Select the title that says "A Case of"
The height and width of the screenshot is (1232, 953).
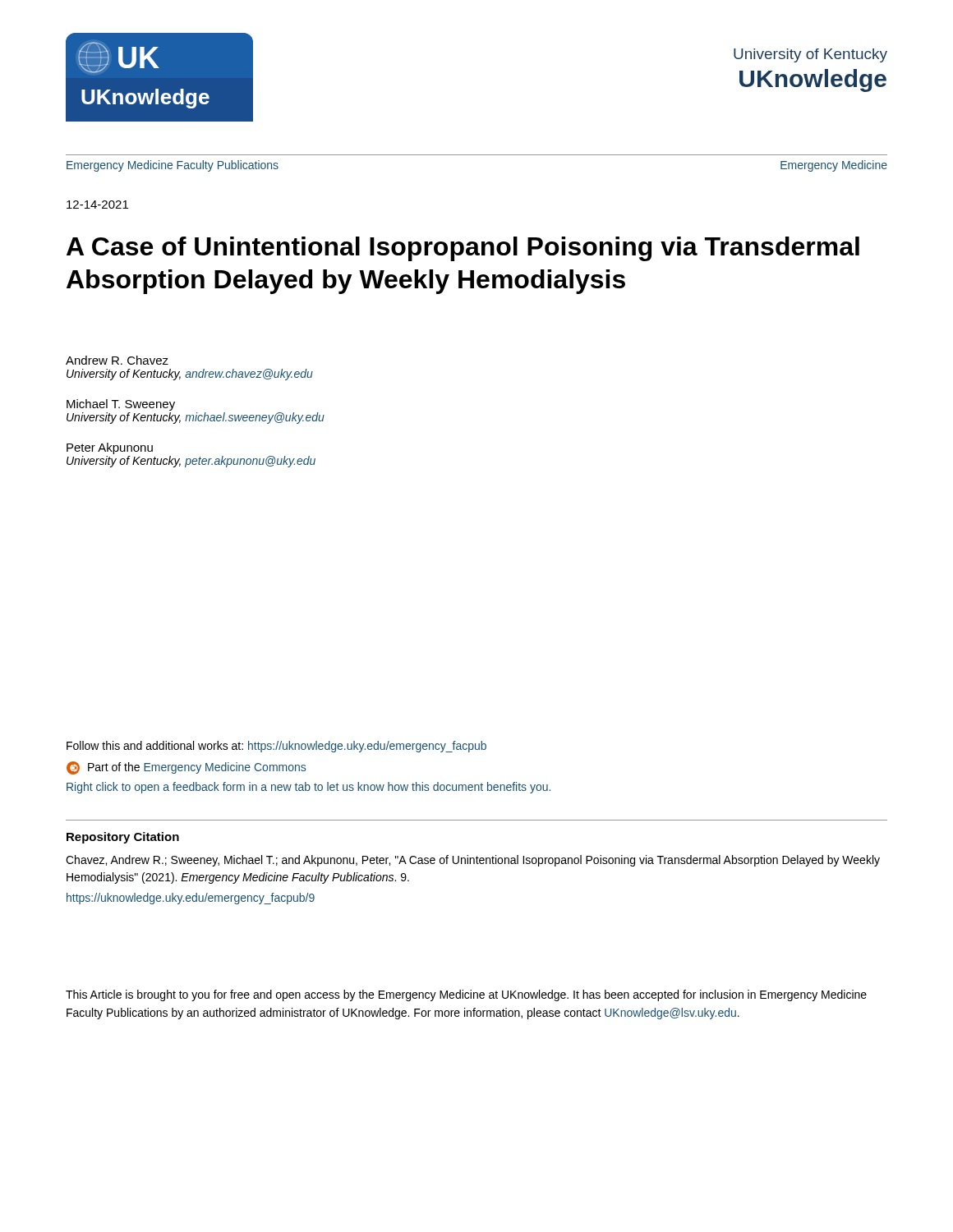(463, 263)
